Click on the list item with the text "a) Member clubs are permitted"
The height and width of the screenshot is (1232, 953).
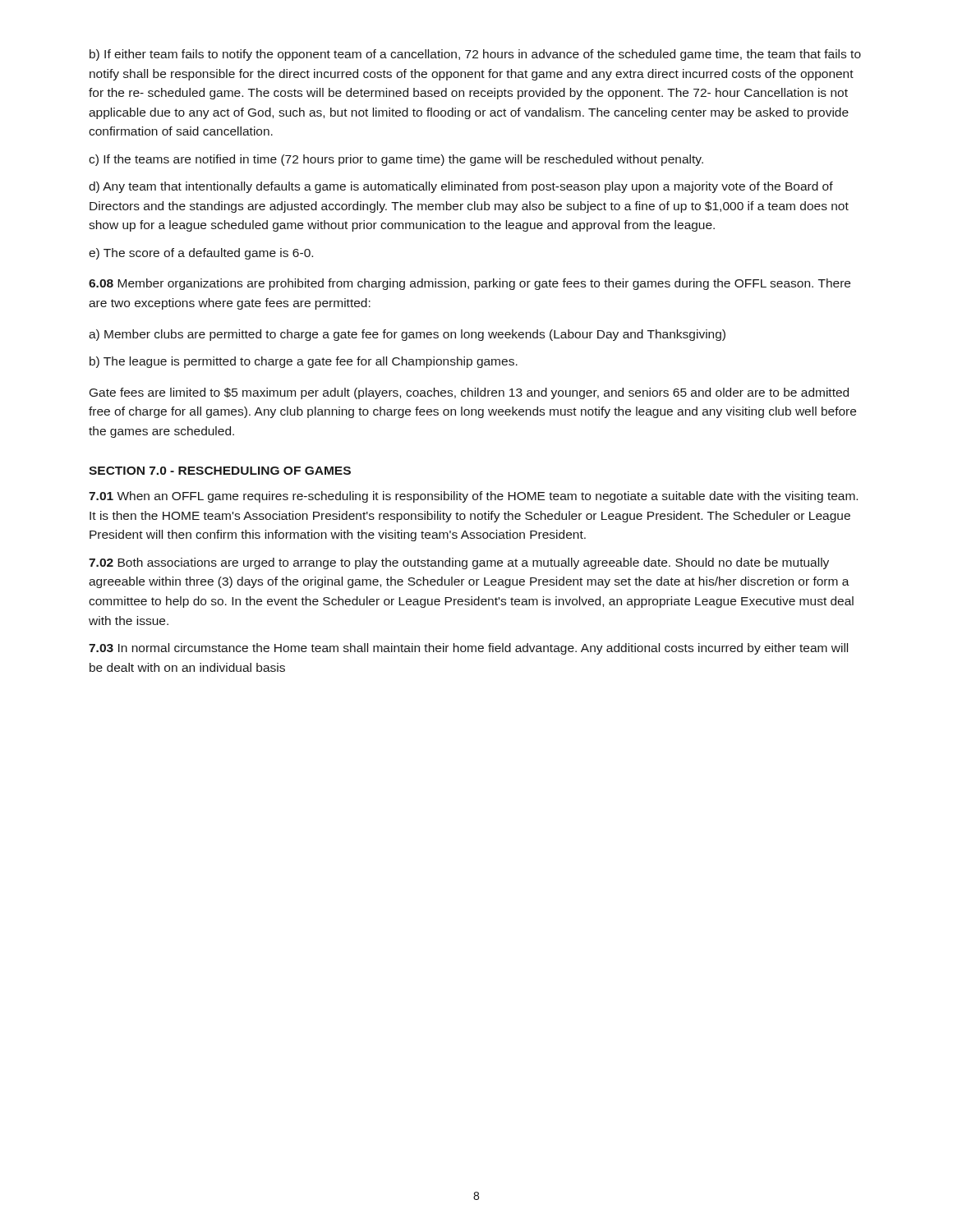(408, 334)
